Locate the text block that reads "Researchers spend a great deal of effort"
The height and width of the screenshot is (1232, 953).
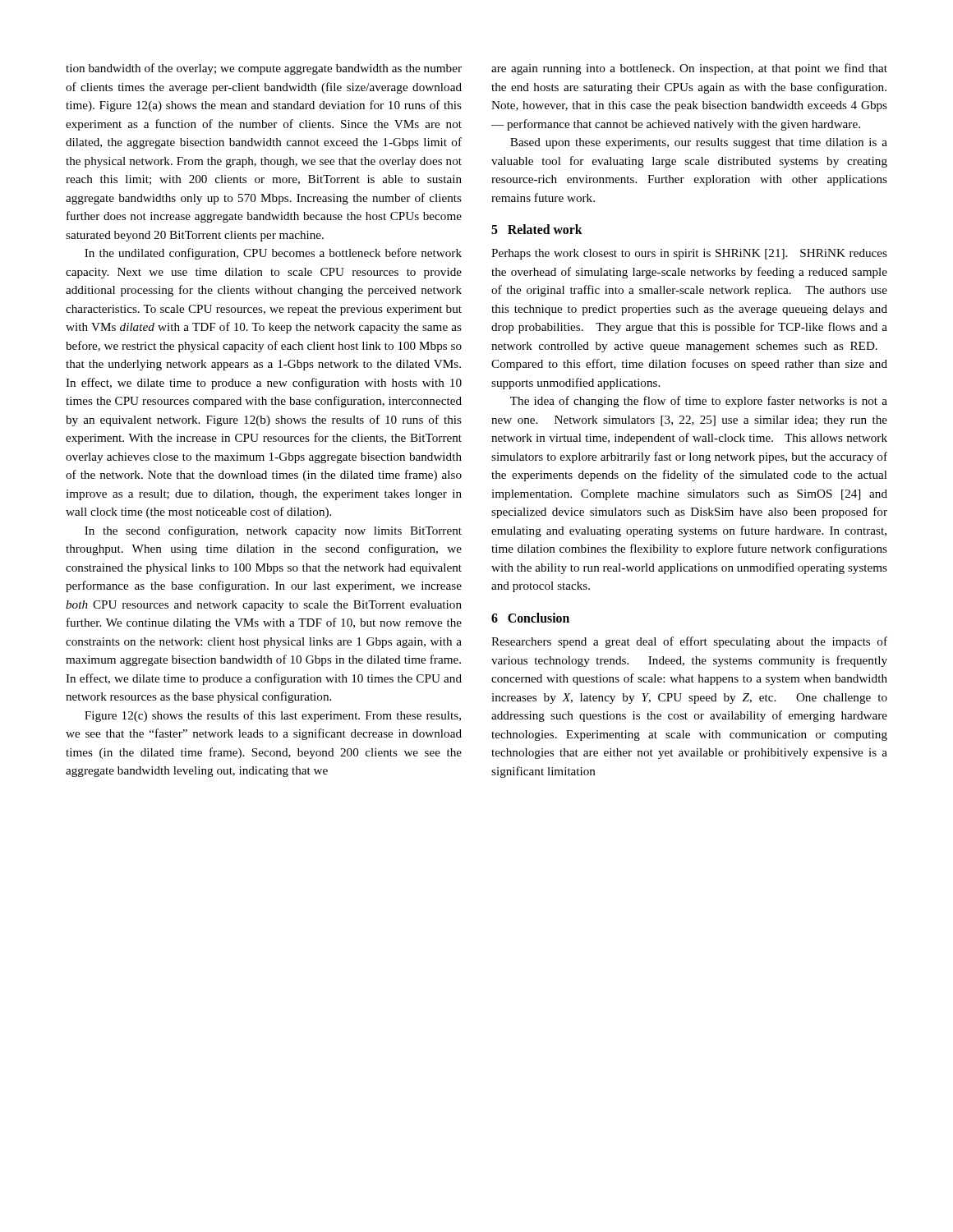[689, 707]
